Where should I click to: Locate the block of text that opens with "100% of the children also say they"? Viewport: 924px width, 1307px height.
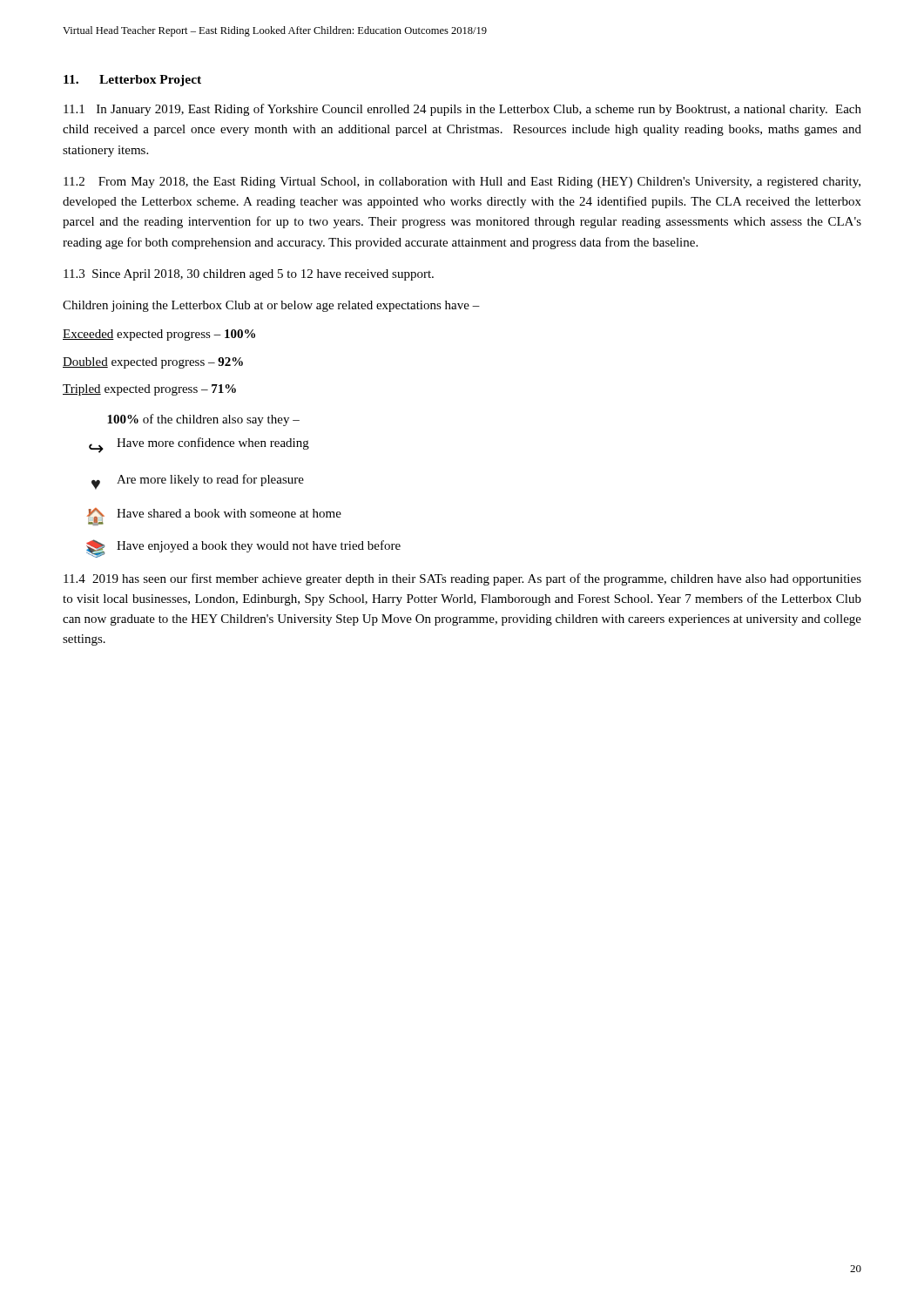coord(203,420)
